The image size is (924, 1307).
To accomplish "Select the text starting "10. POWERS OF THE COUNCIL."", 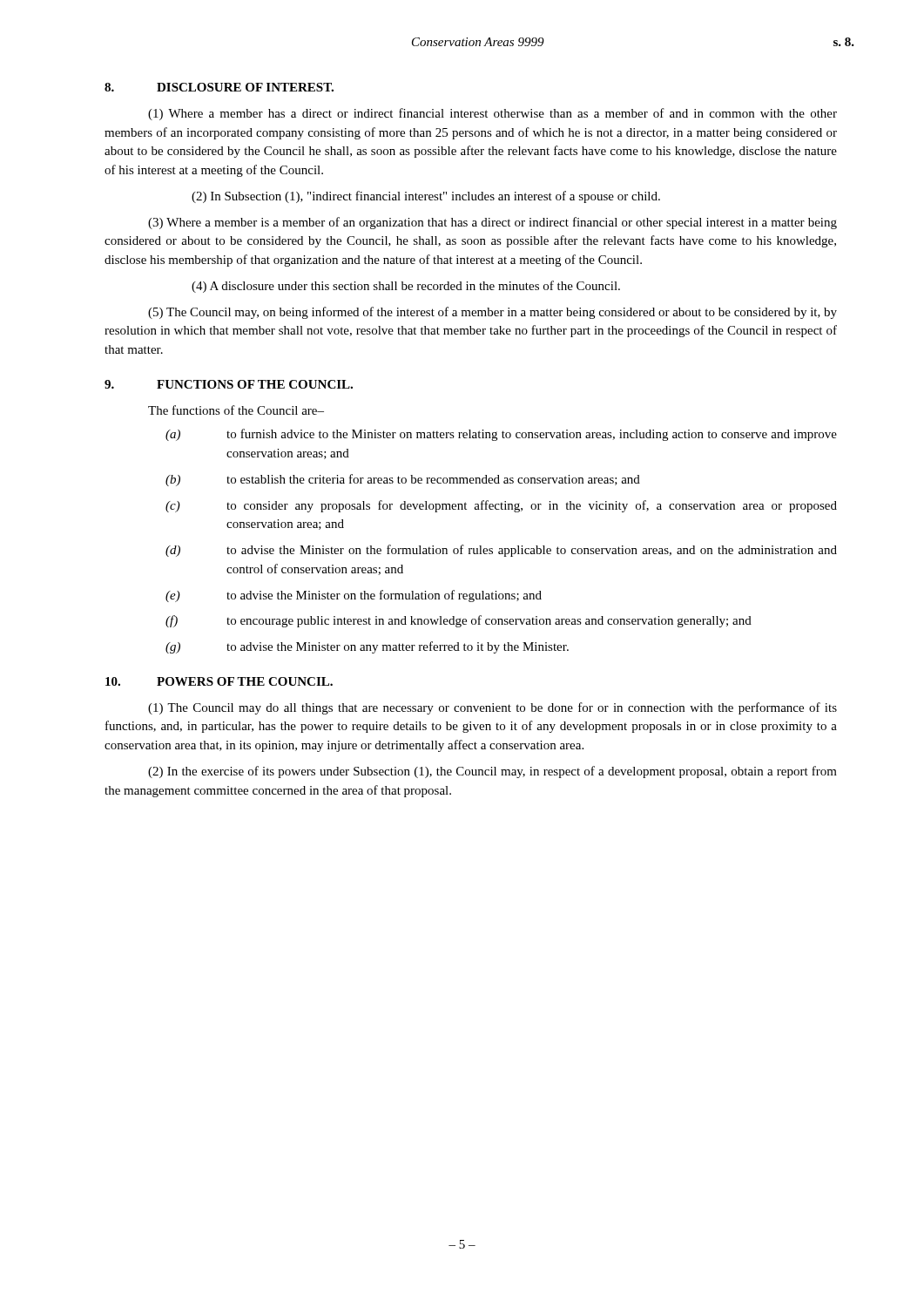I will tap(219, 682).
